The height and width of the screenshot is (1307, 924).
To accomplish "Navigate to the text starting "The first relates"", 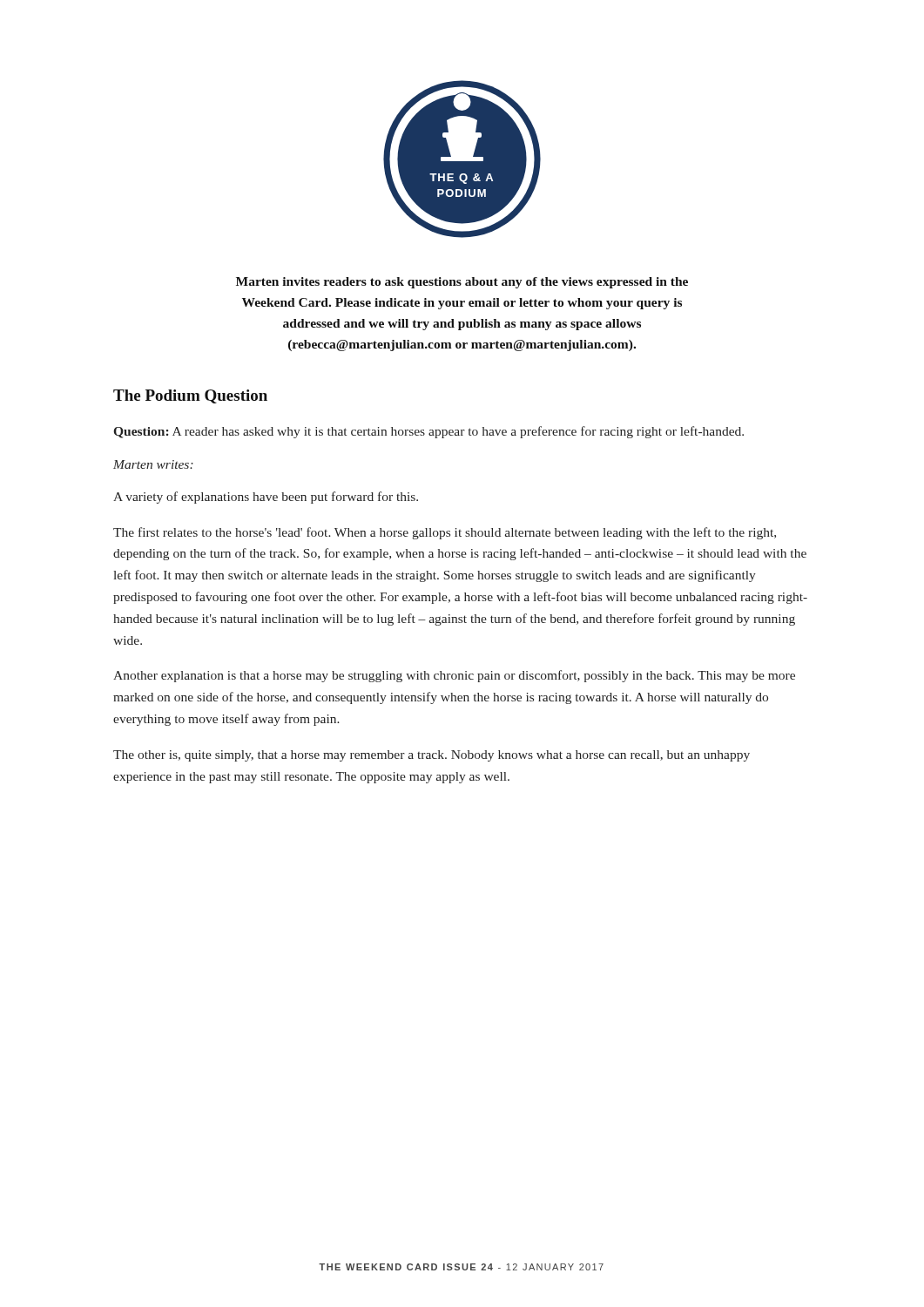I will 460,586.
